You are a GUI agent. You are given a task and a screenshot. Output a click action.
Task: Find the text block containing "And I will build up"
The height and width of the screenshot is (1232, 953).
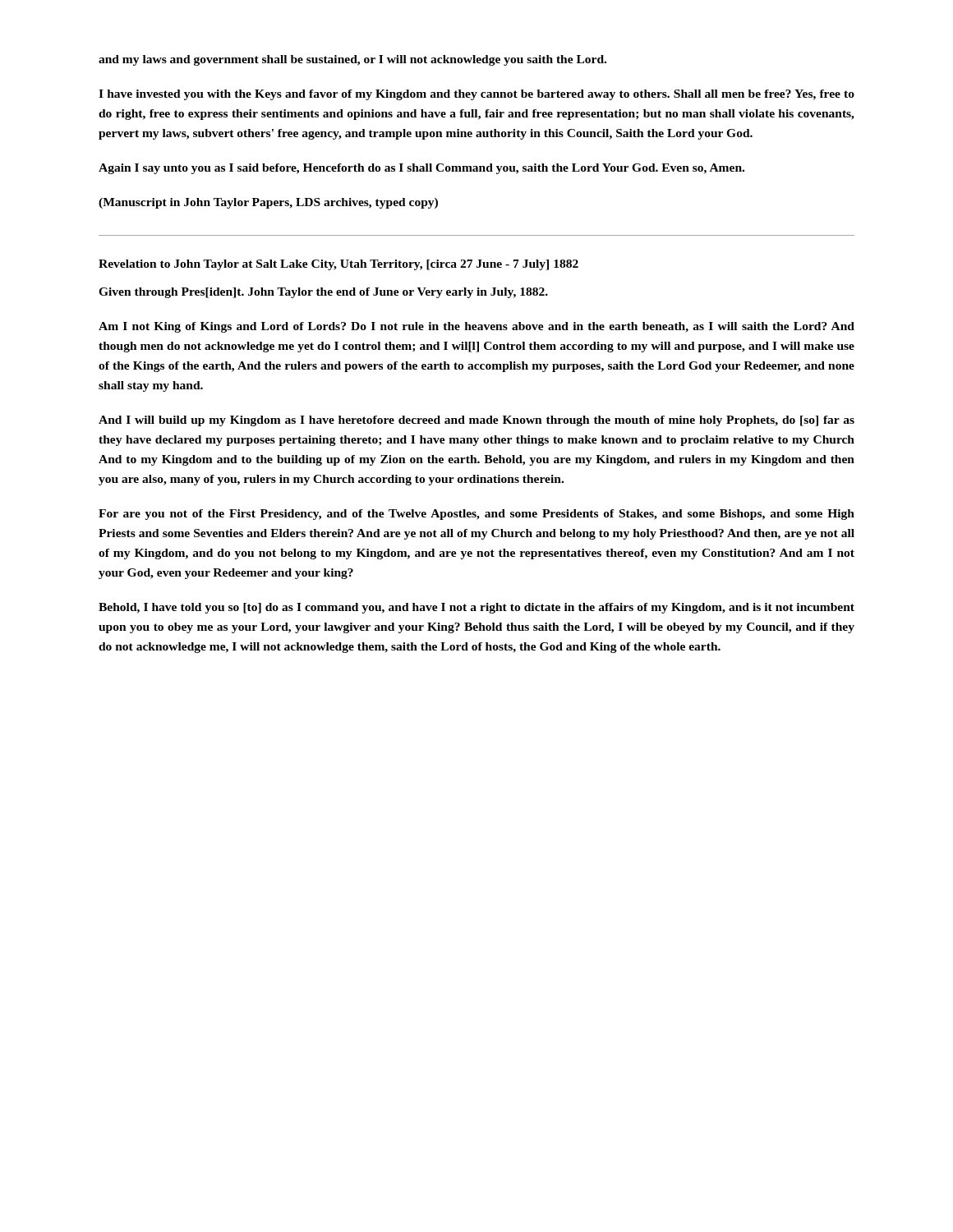[476, 449]
